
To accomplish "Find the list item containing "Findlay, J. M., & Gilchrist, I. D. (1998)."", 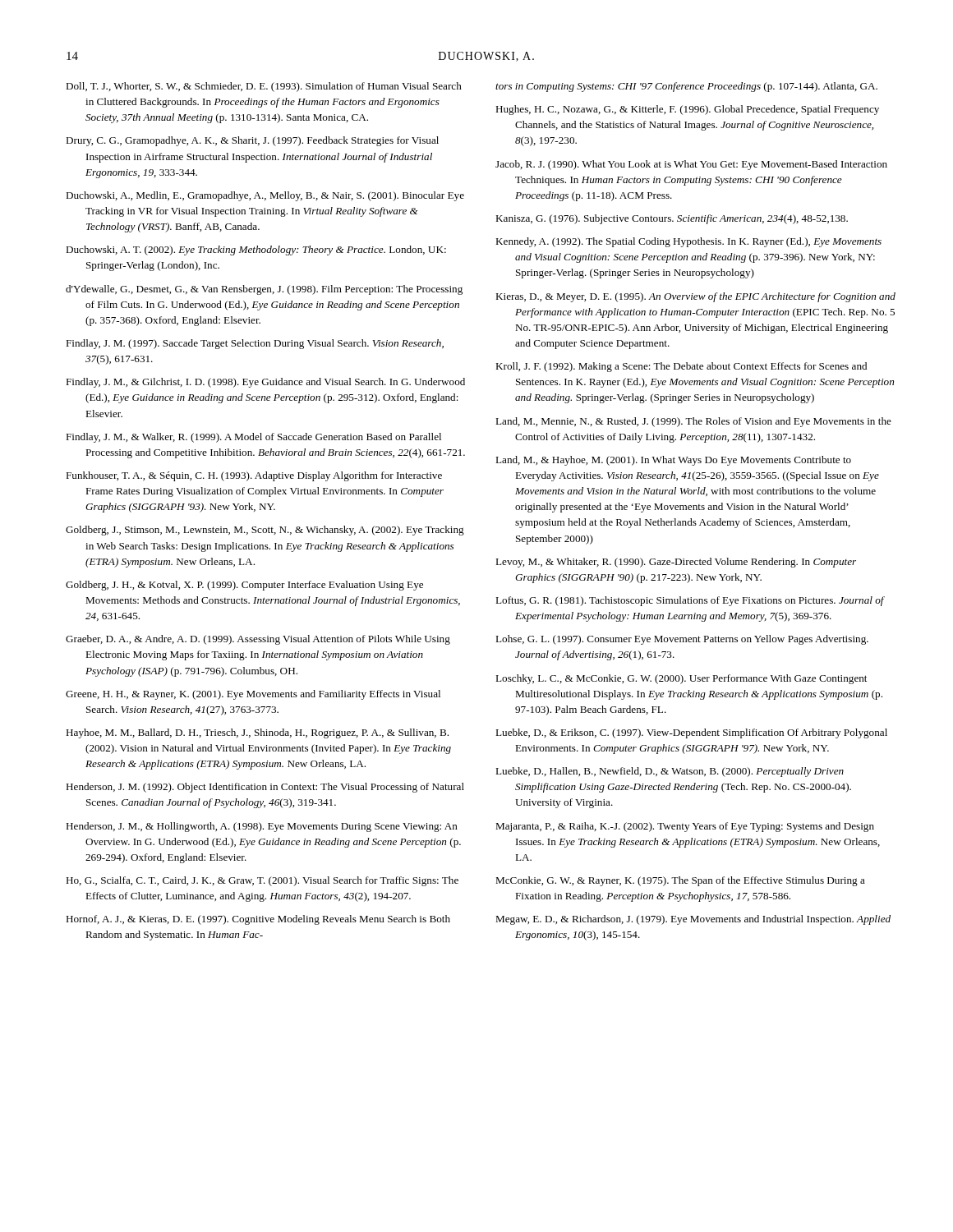I will pyautogui.click(x=266, y=397).
